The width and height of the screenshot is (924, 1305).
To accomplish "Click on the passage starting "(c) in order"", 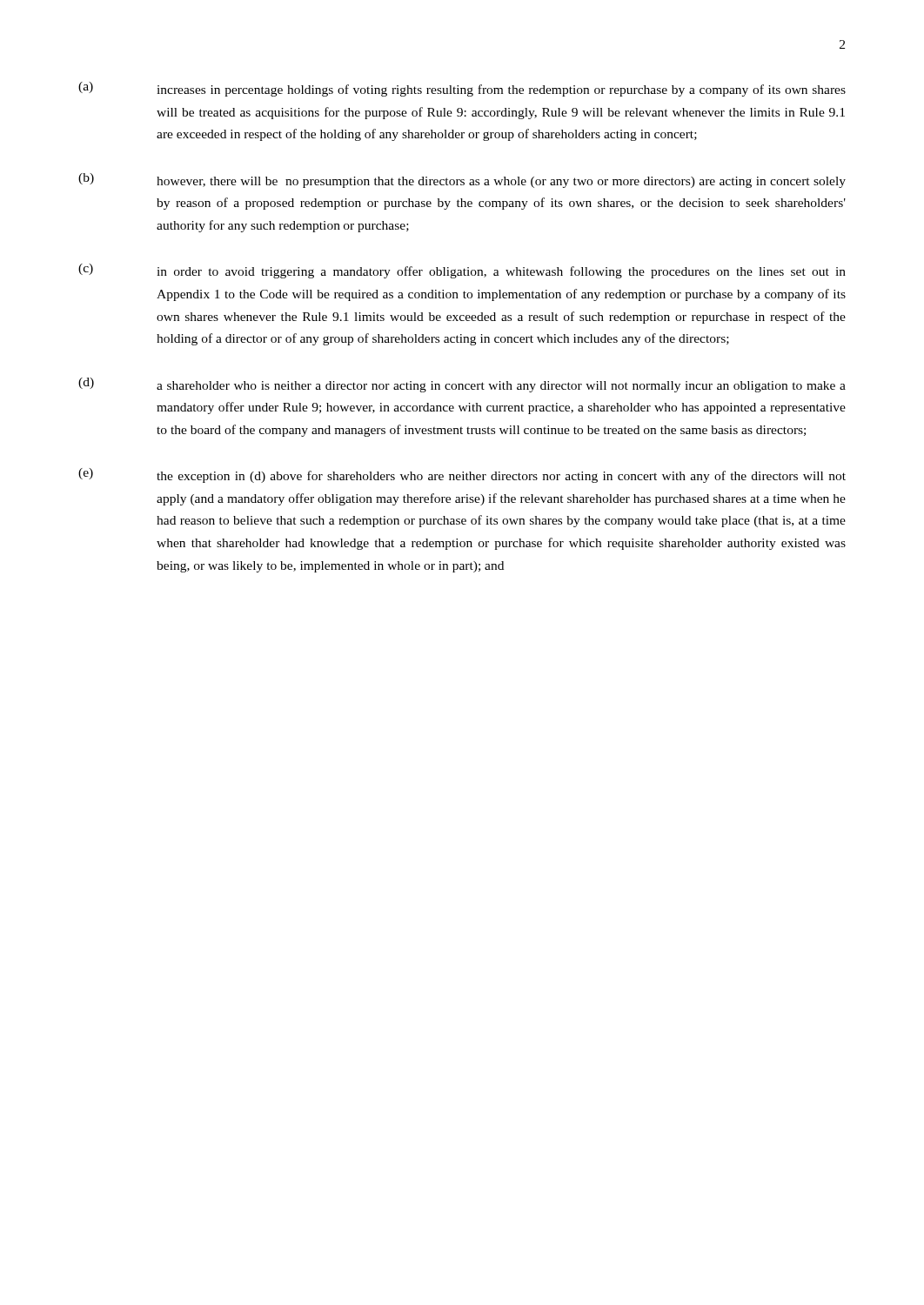I will click(x=462, y=305).
